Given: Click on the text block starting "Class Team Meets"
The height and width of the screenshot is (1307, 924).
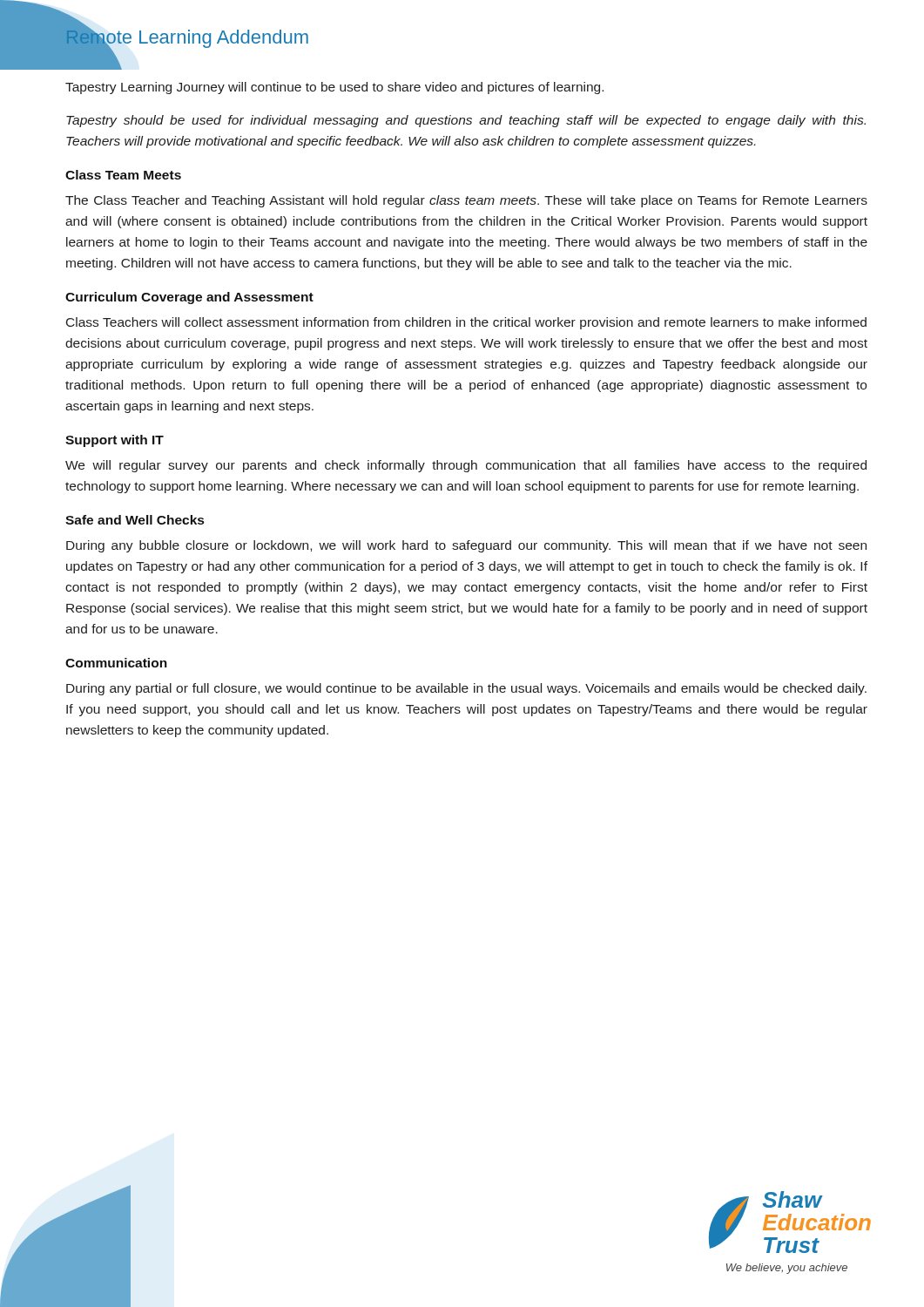Looking at the screenshot, I should (x=123, y=175).
